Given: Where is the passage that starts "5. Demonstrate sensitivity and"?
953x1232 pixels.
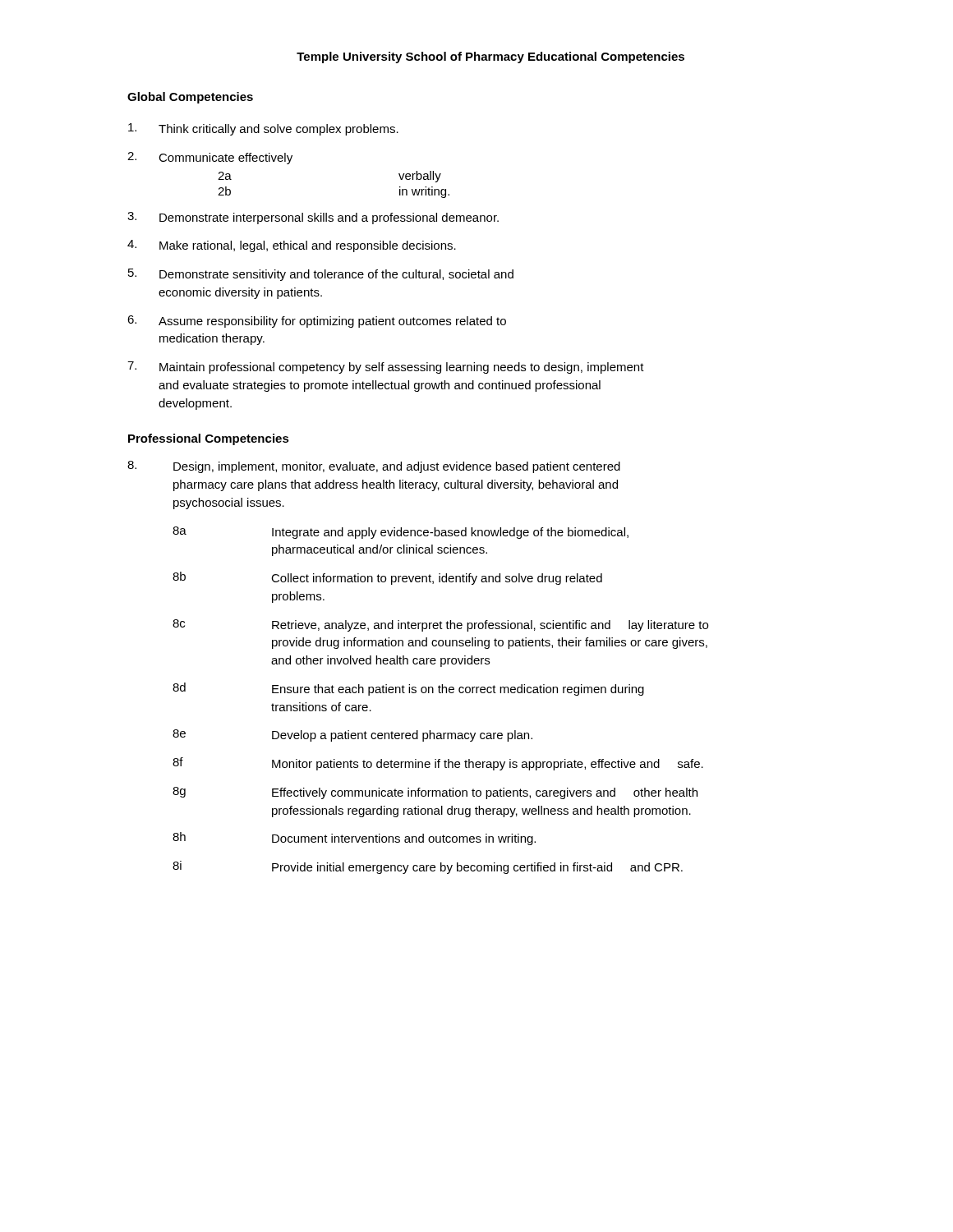Looking at the screenshot, I should coord(321,283).
